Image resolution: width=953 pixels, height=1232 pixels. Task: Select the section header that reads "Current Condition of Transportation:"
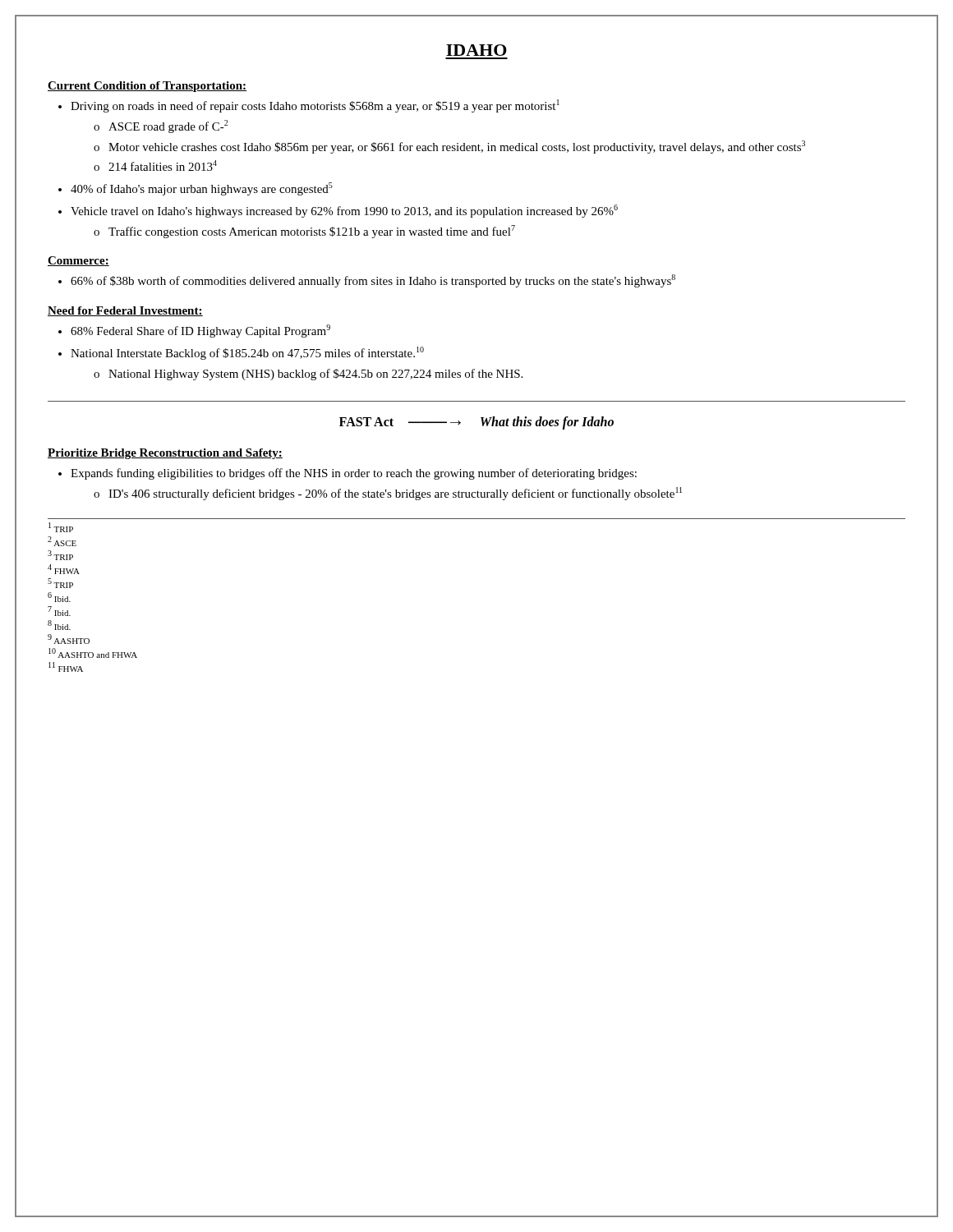coord(147,85)
